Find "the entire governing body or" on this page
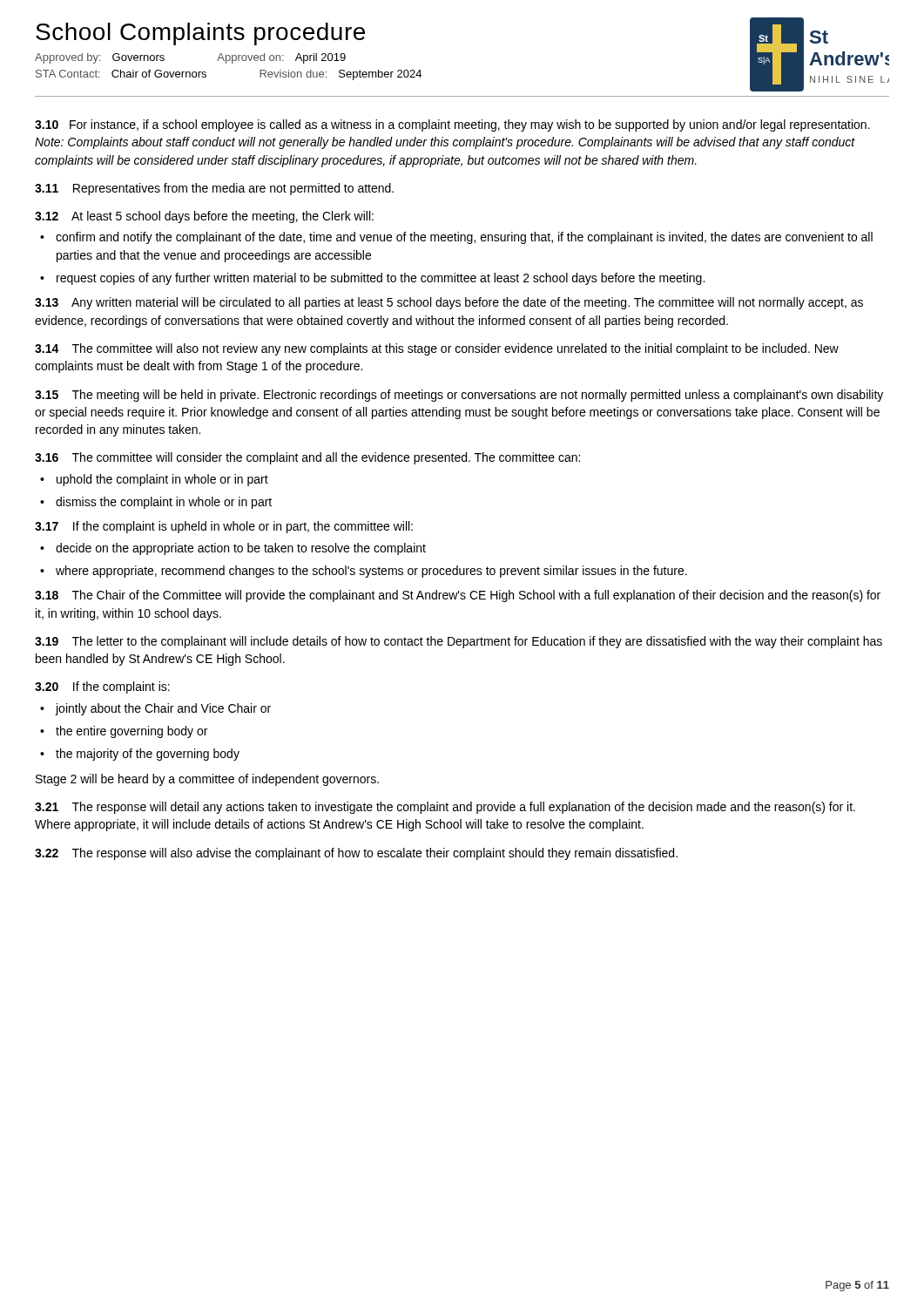 point(132,731)
